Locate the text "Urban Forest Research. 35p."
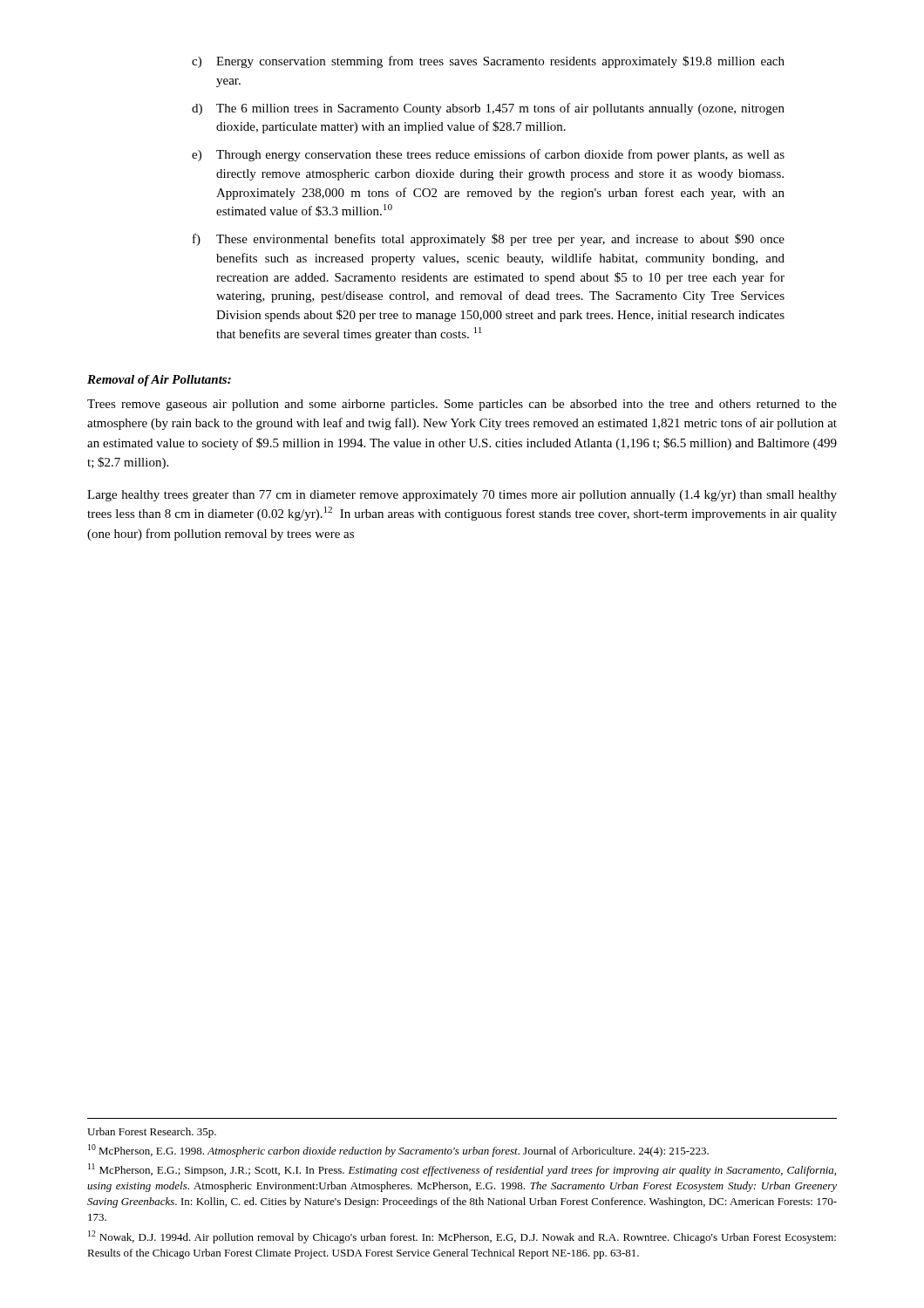 [x=152, y=1131]
